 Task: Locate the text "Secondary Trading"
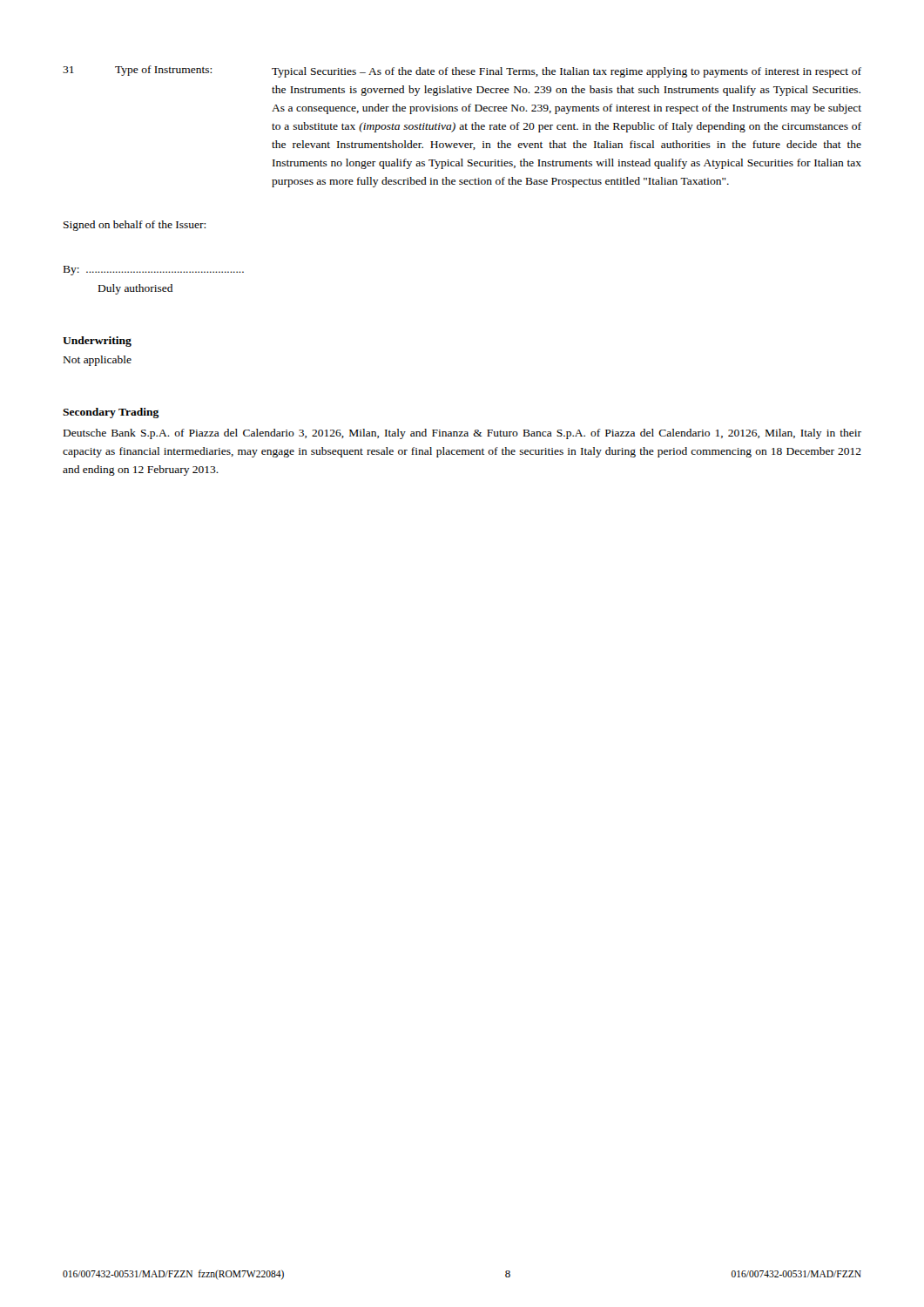(x=111, y=412)
